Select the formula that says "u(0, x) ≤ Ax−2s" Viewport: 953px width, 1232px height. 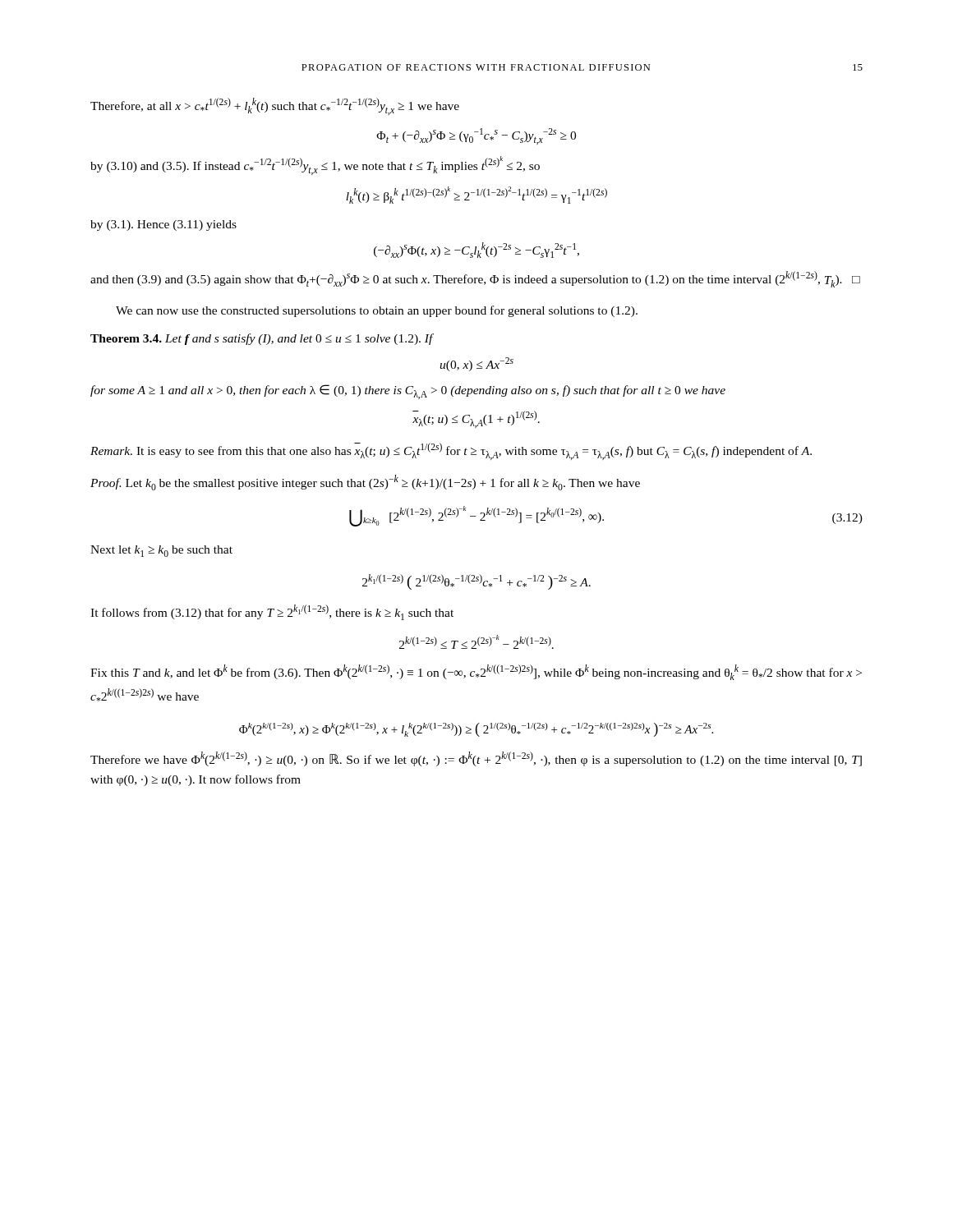click(476, 363)
